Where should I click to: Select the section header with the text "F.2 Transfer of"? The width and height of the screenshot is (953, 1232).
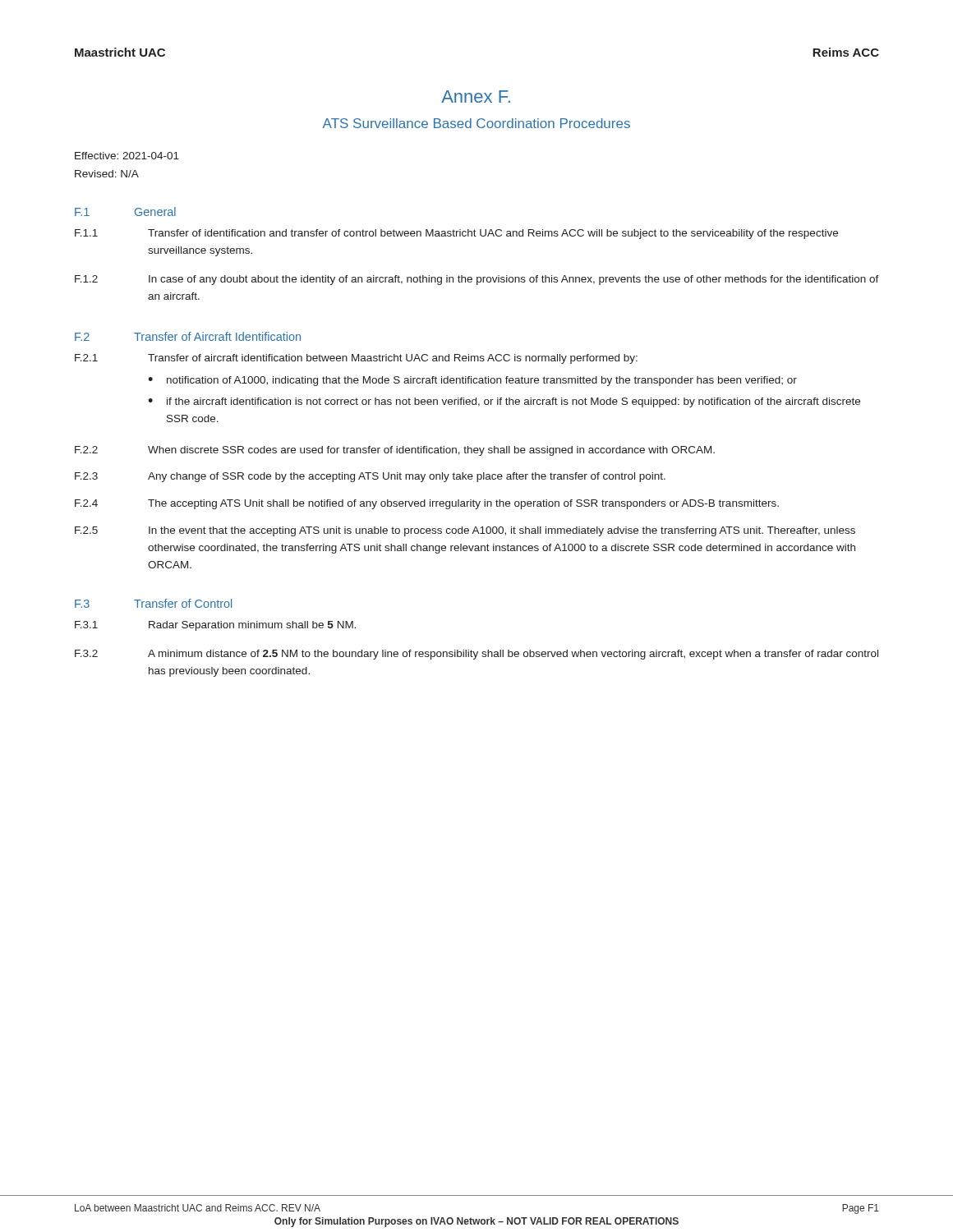(188, 337)
